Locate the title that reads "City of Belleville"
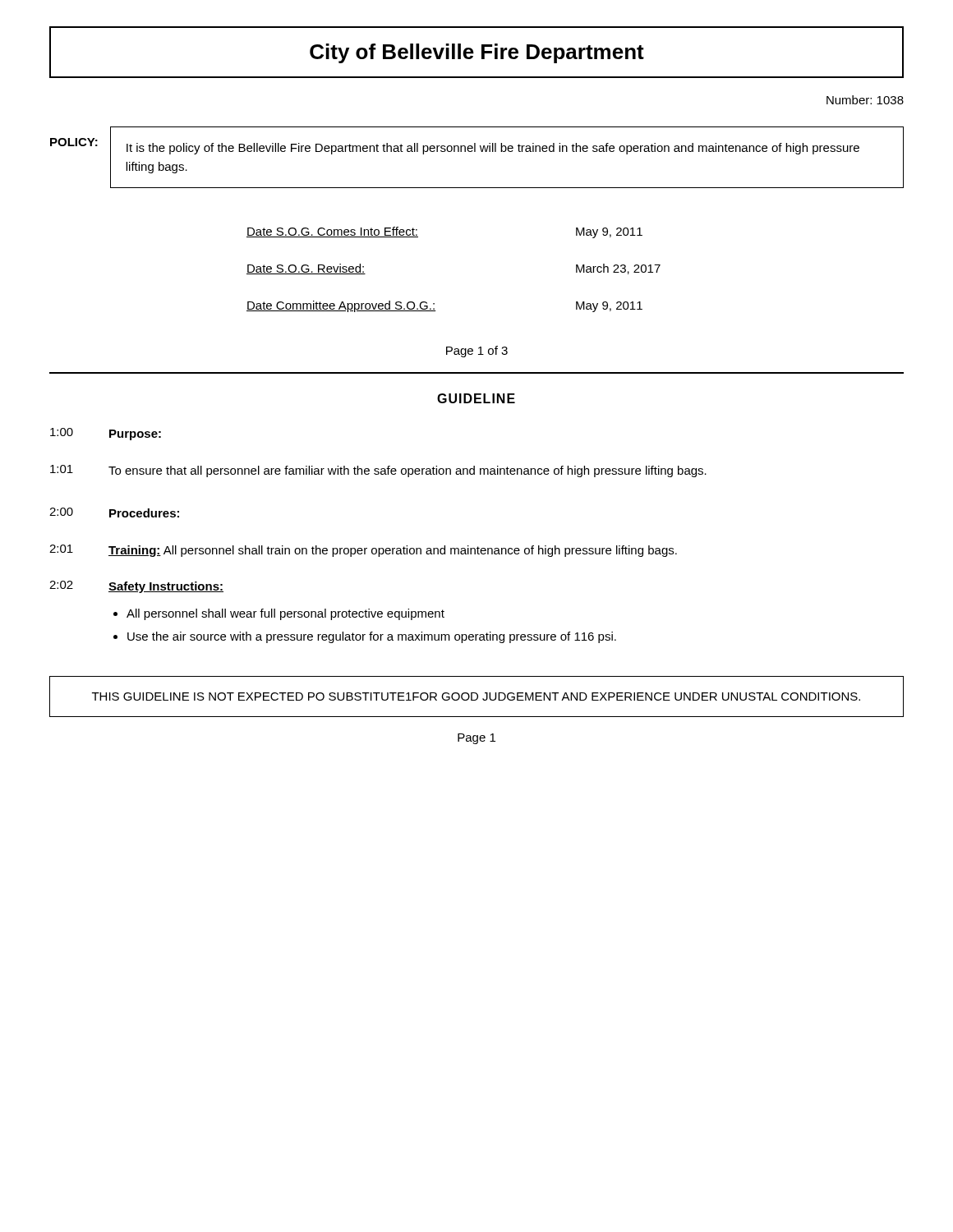This screenshot has width=953, height=1232. 476,52
